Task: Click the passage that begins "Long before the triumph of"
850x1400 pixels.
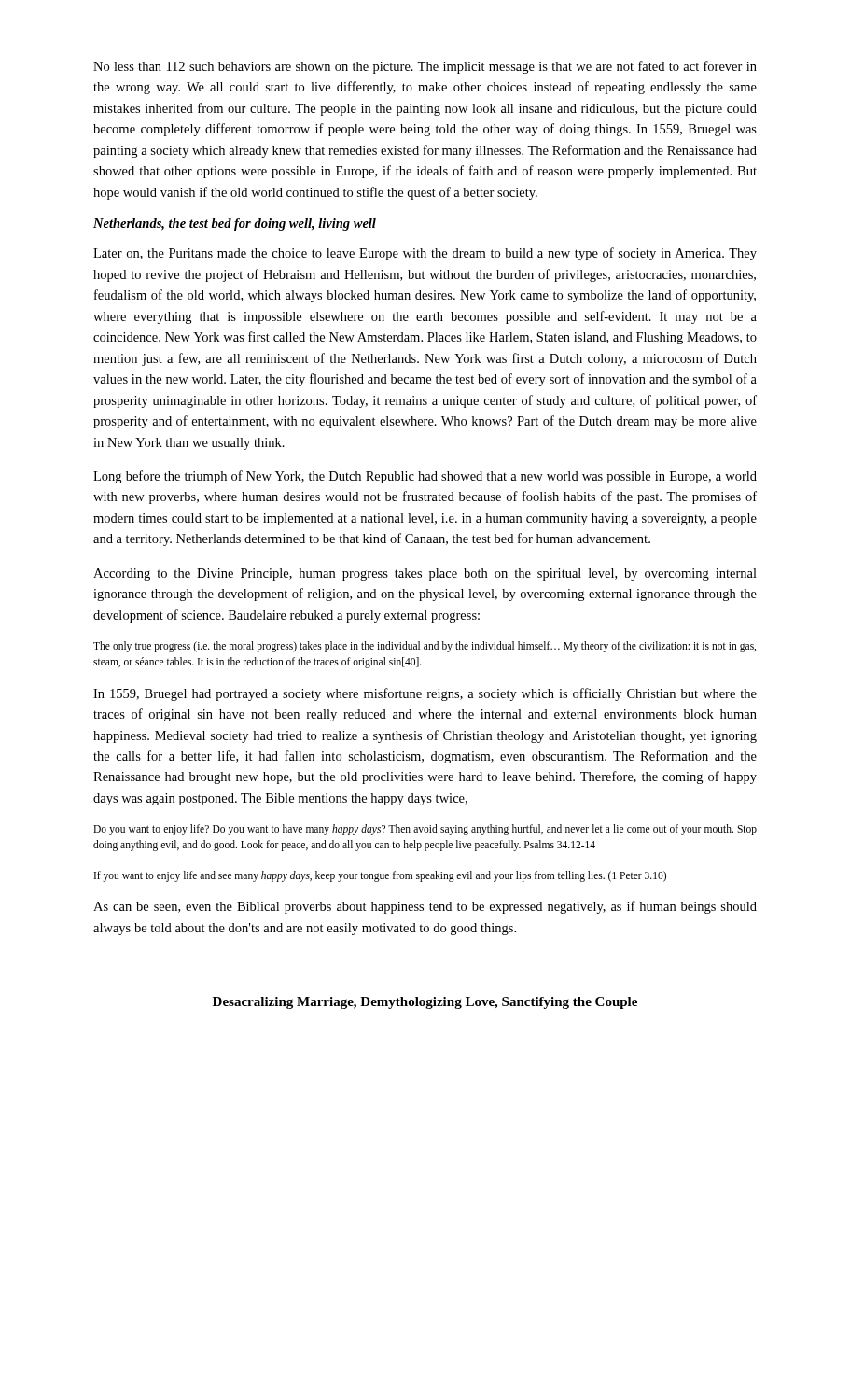Action: (425, 507)
